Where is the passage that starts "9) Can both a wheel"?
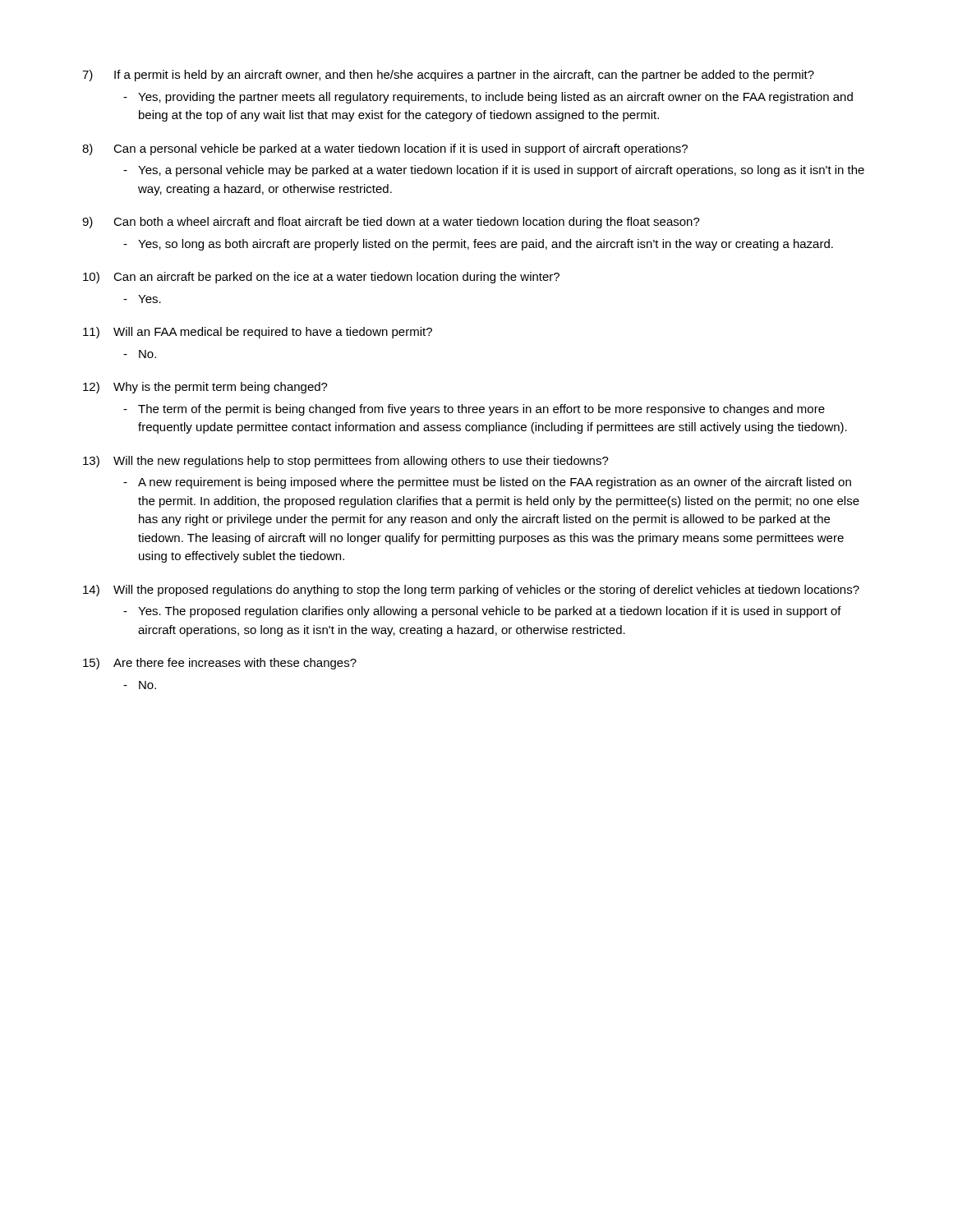 [476, 233]
